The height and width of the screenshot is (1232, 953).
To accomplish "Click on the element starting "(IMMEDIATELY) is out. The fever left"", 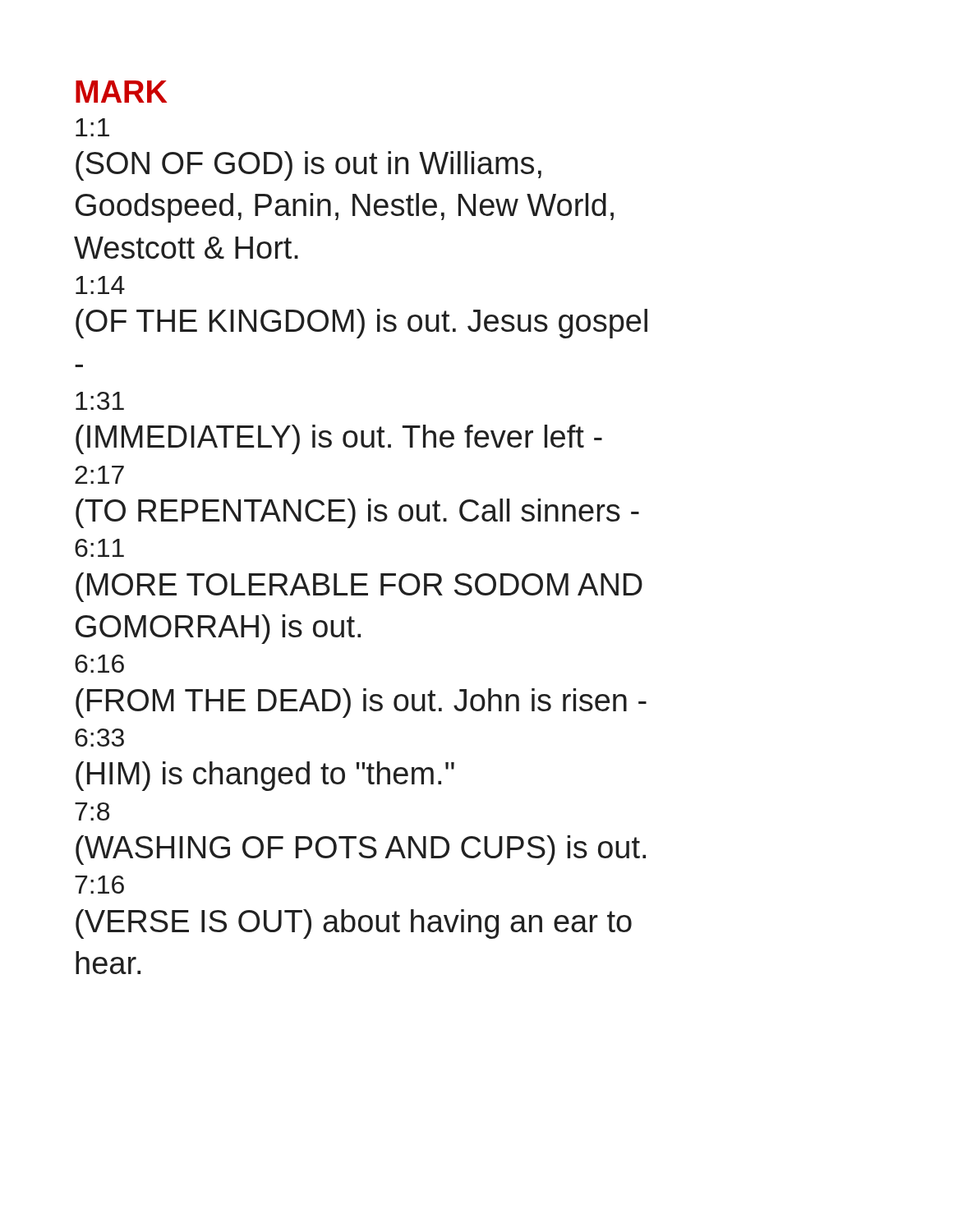I will (339, 437).
